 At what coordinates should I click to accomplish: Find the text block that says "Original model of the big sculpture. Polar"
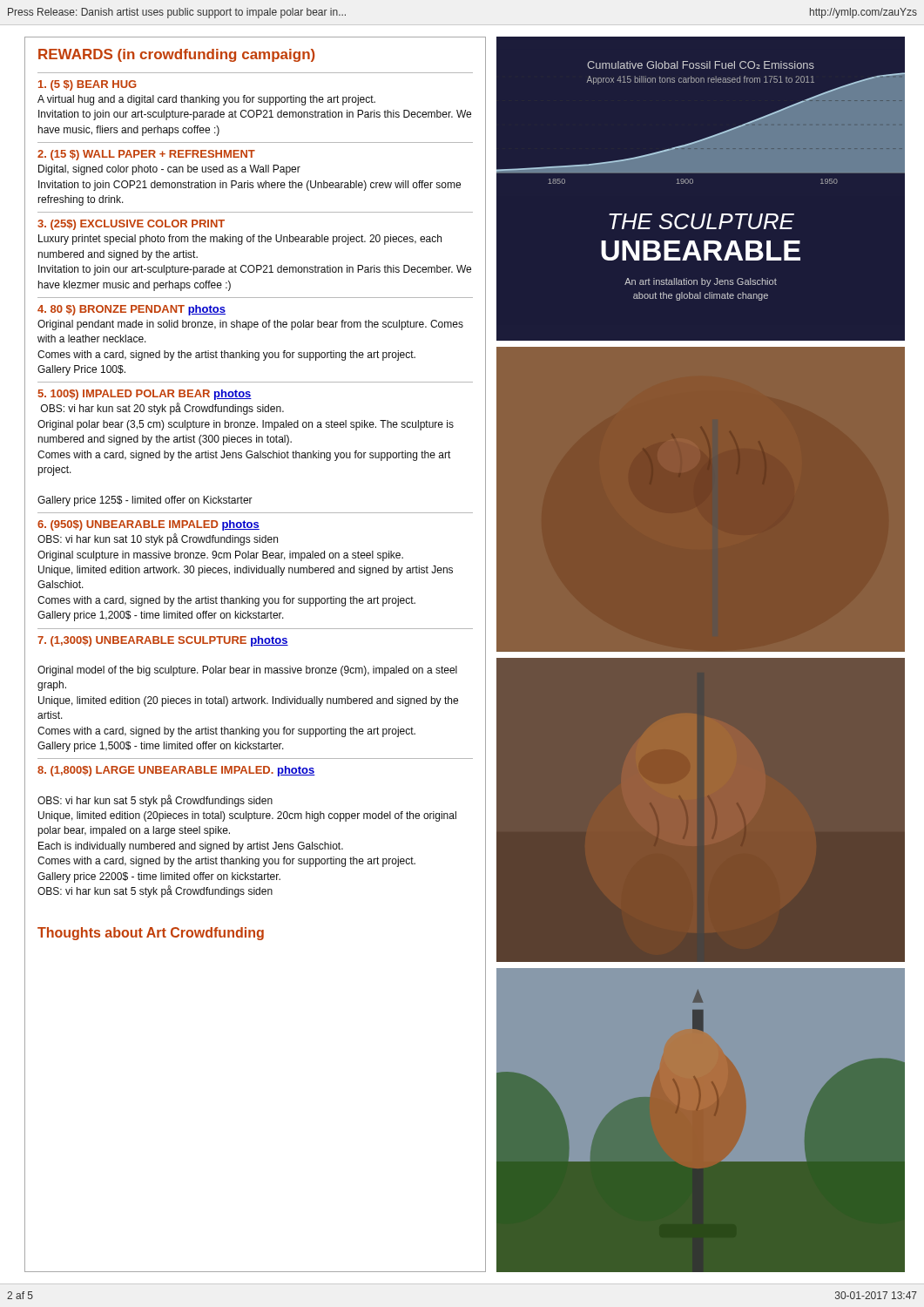tap(248, 708)
